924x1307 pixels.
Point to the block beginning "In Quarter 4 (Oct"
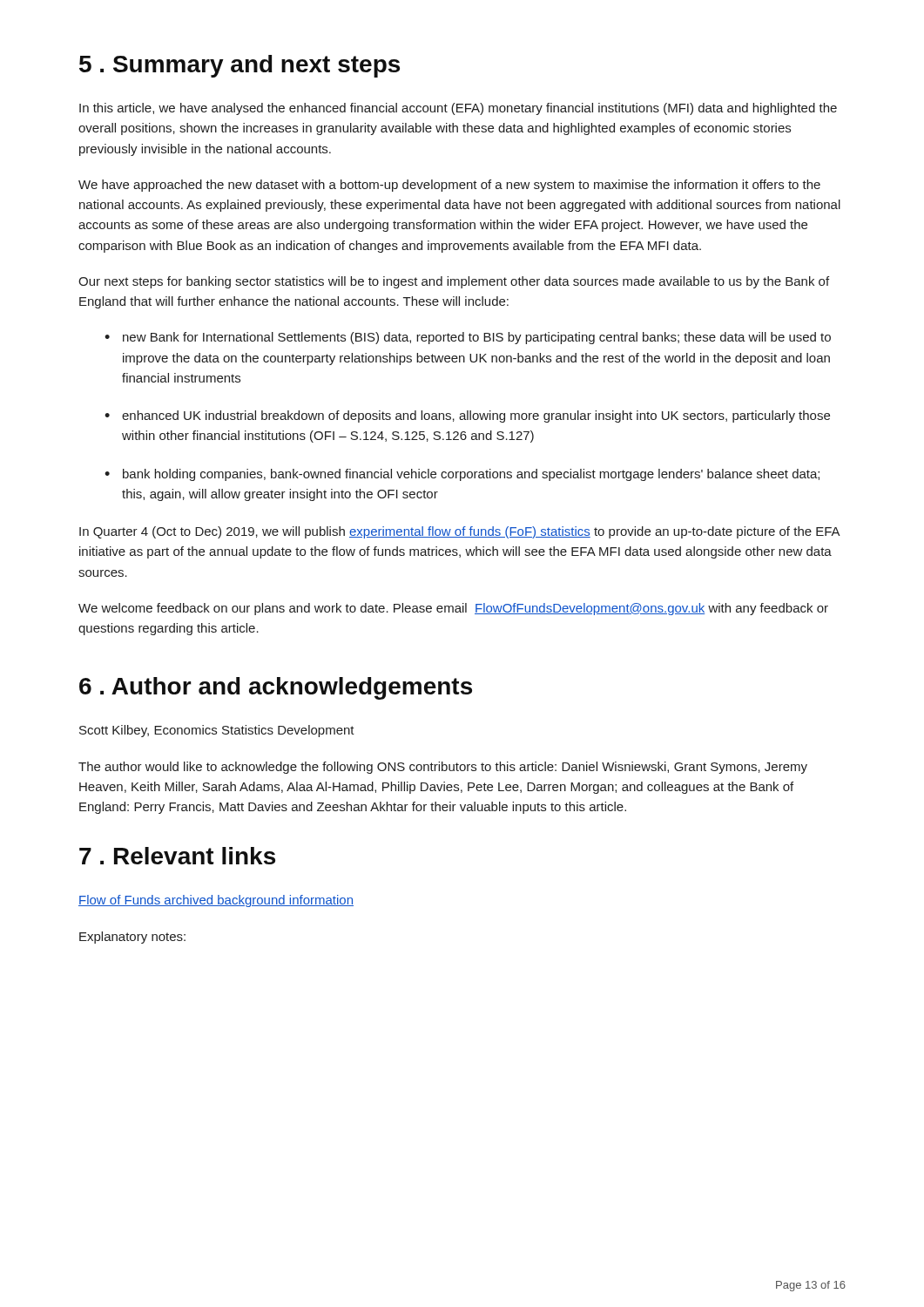459,551
